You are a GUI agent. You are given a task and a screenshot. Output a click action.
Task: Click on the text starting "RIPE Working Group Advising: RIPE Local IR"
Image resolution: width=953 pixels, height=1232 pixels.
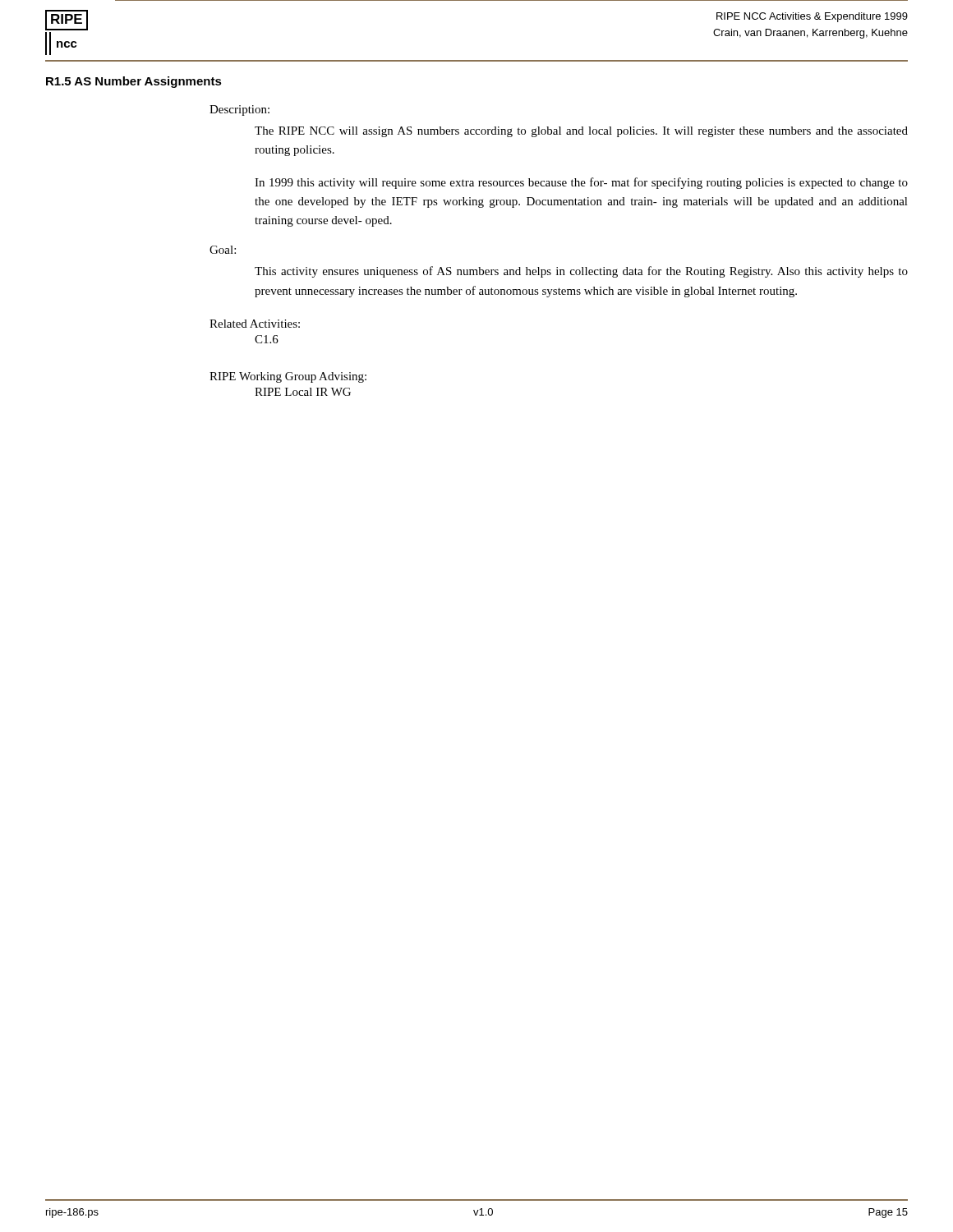click(x=288, y=377)
